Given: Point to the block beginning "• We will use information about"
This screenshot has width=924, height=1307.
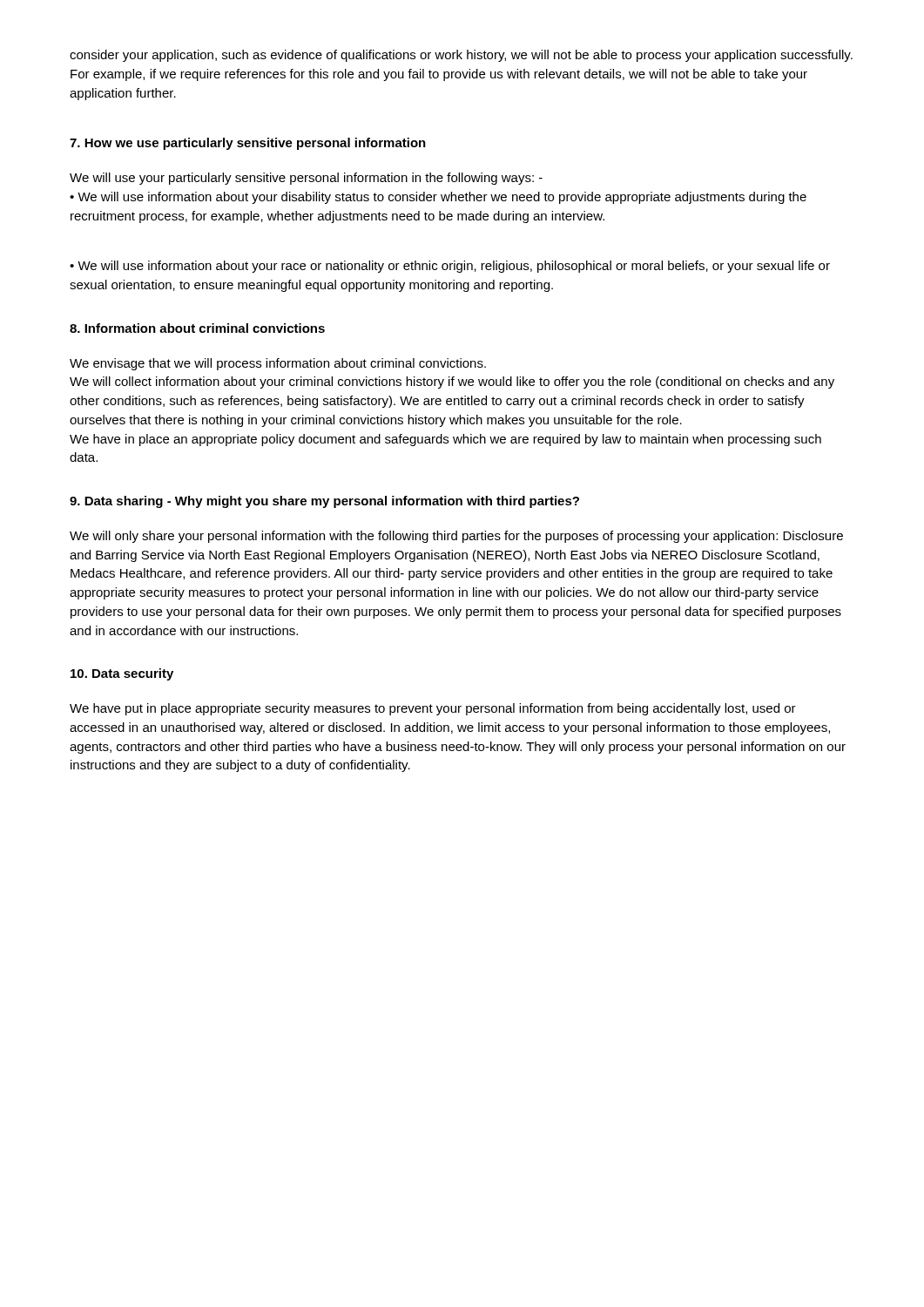Looking at the screenshot, I should coord(450,275).
